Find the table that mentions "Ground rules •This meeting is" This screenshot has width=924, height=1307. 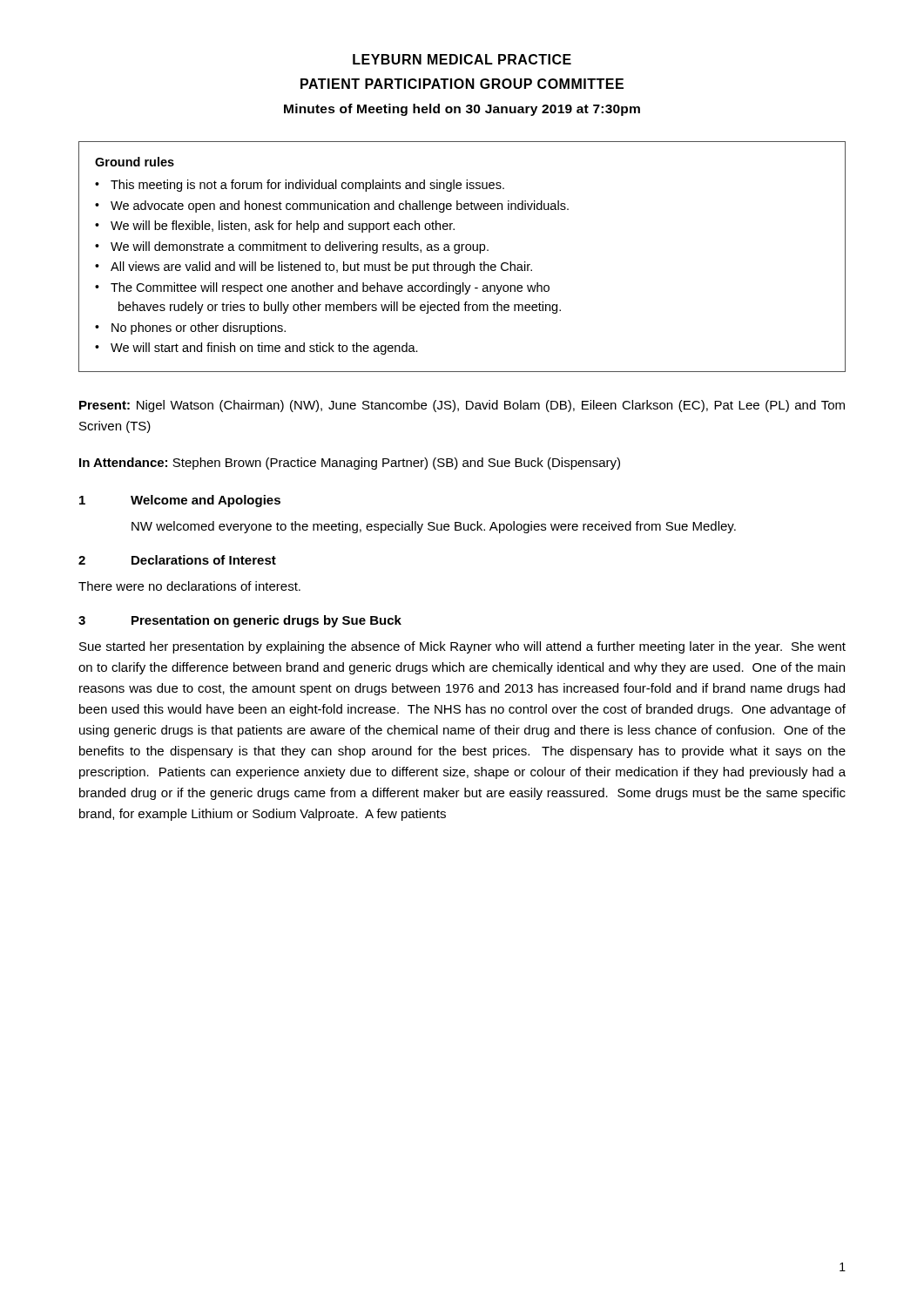[x=462, y=256]
